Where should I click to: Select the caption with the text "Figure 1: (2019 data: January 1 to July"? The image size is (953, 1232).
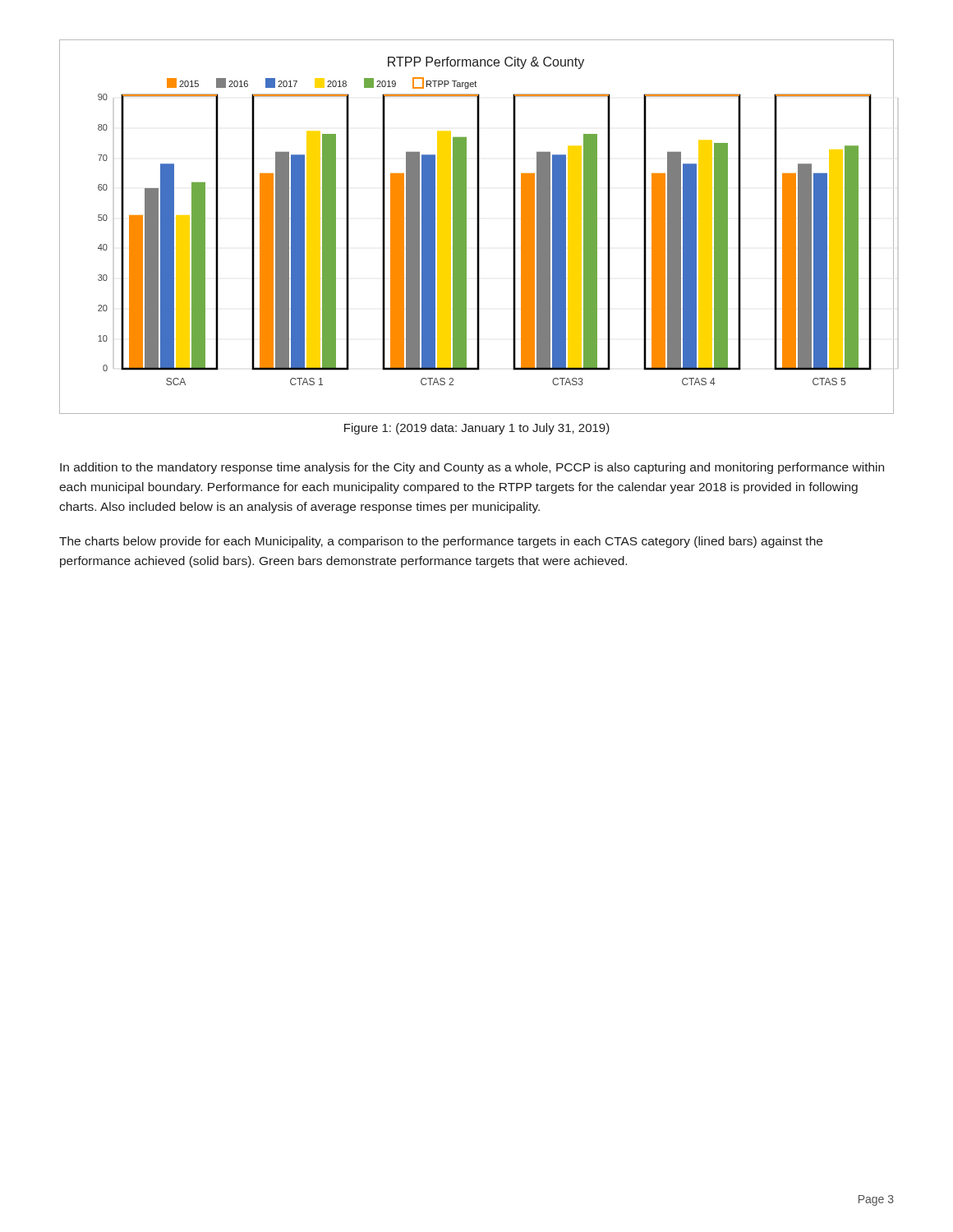click(x=476, y=428)
